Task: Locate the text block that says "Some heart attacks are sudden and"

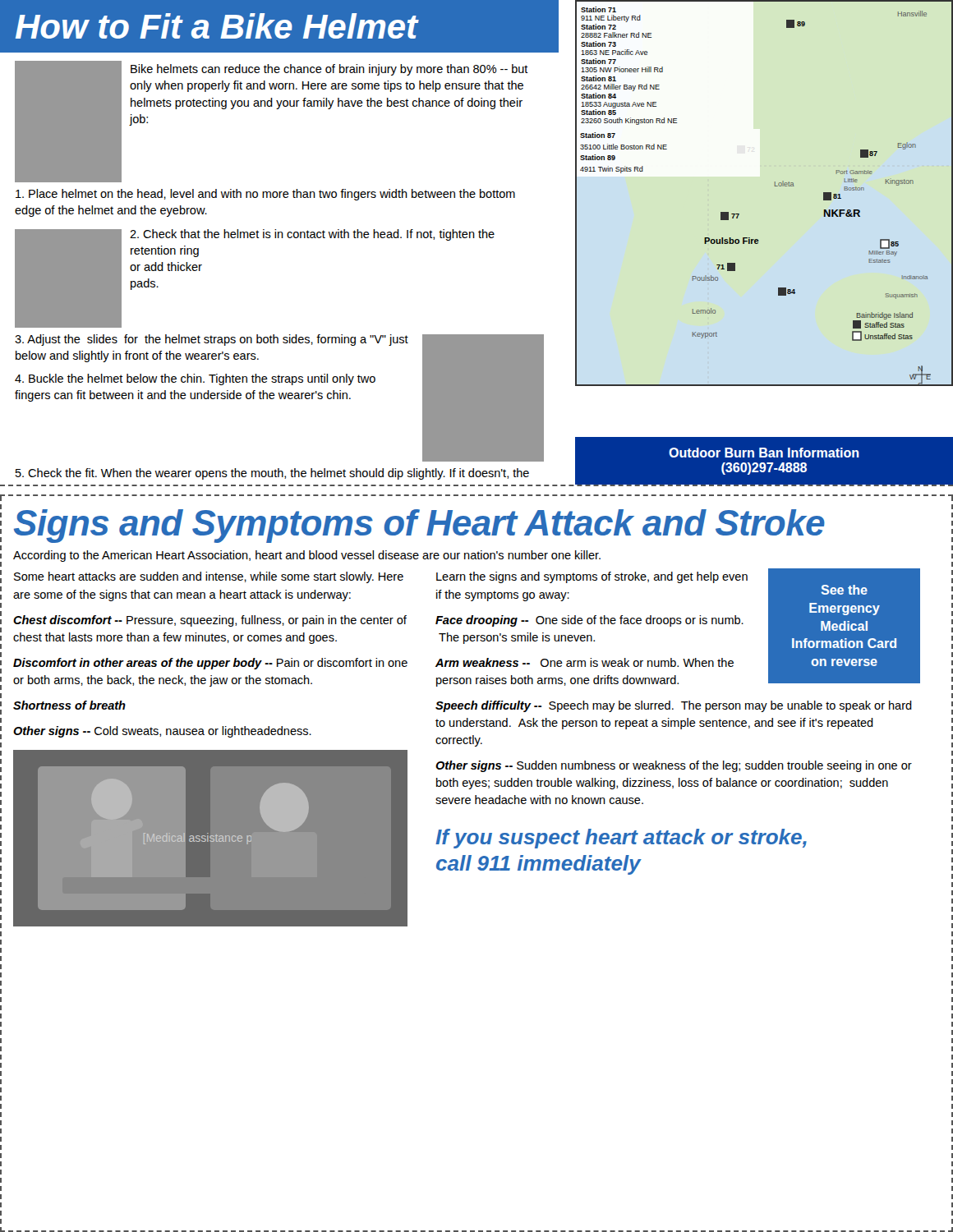Action: click(208, 586)
